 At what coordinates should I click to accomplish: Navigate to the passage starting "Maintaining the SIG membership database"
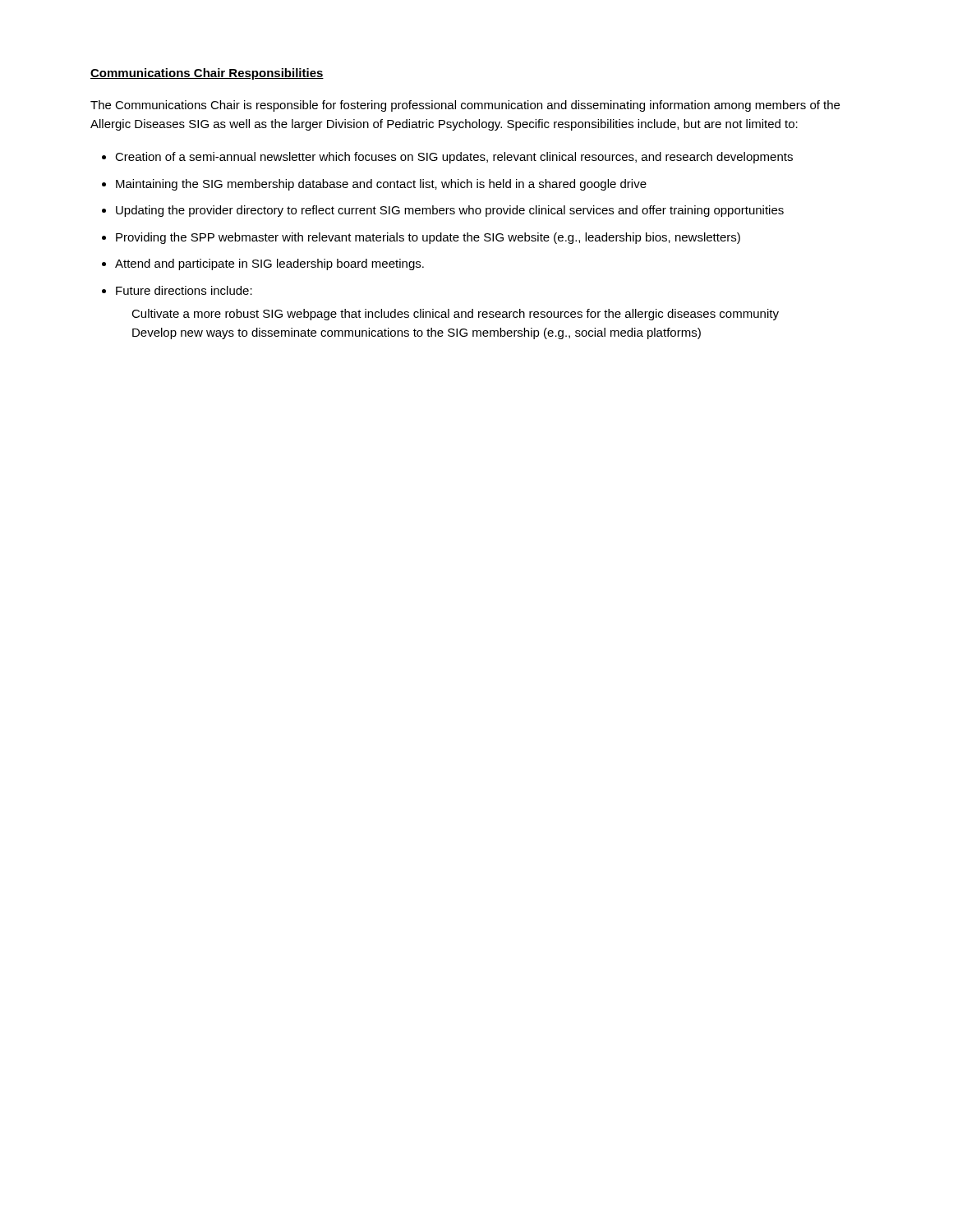coord(489,184)
